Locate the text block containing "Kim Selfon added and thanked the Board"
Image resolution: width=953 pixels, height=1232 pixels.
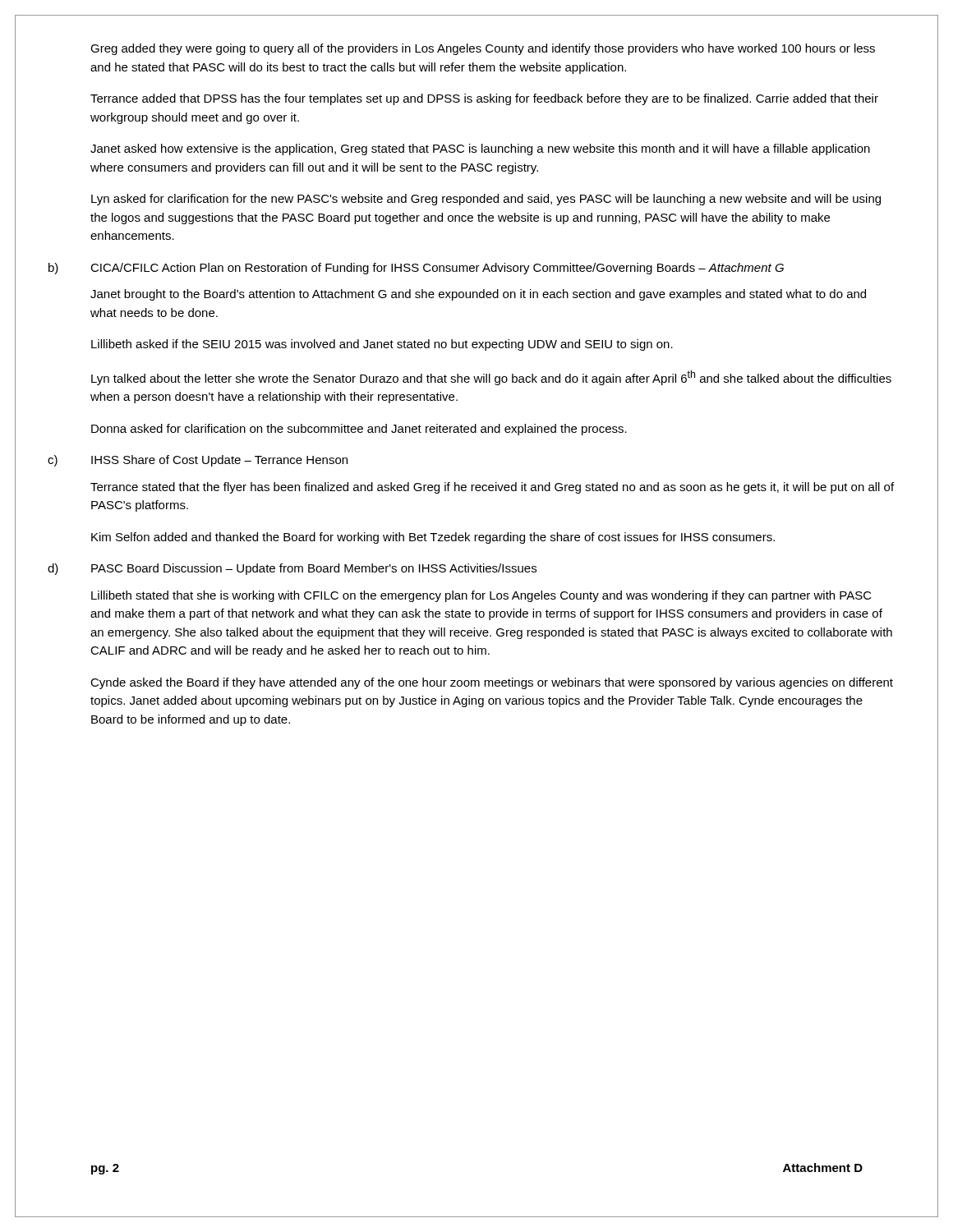pos(433,536)
